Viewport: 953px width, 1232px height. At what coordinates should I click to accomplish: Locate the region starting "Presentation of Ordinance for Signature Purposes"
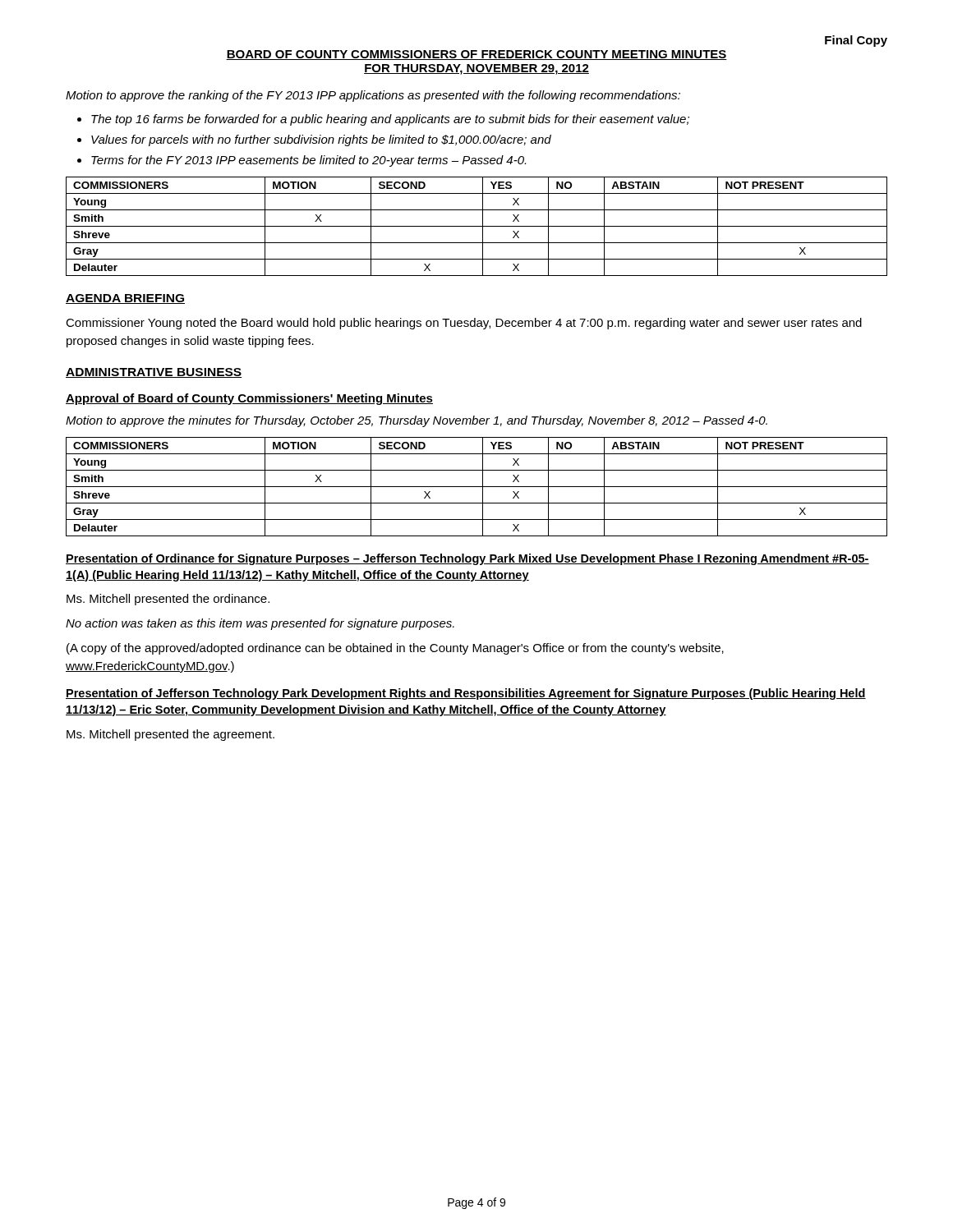[x=467, y=567]
